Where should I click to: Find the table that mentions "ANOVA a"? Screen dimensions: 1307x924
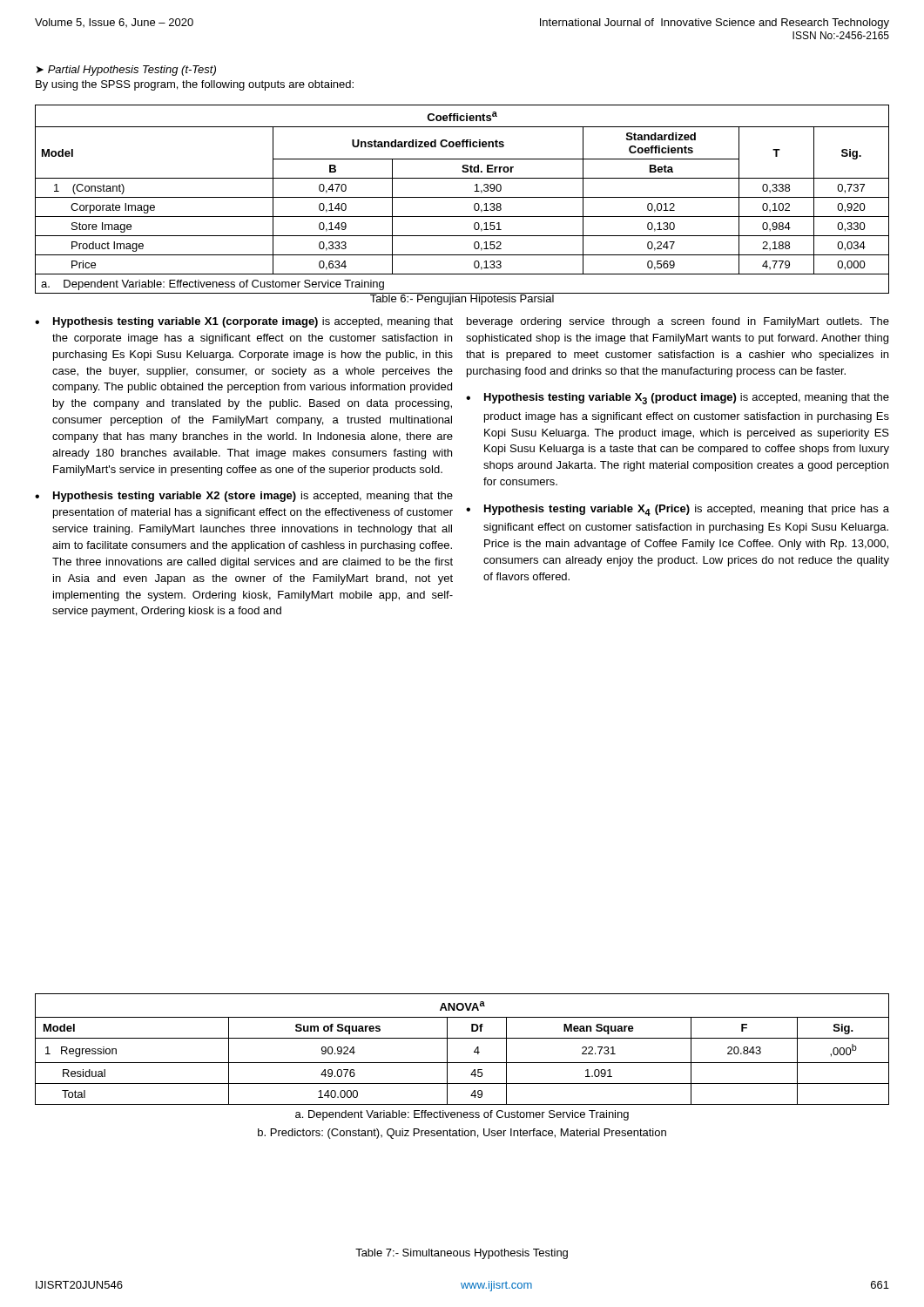pyautogui.click(x=462, y=1067)
